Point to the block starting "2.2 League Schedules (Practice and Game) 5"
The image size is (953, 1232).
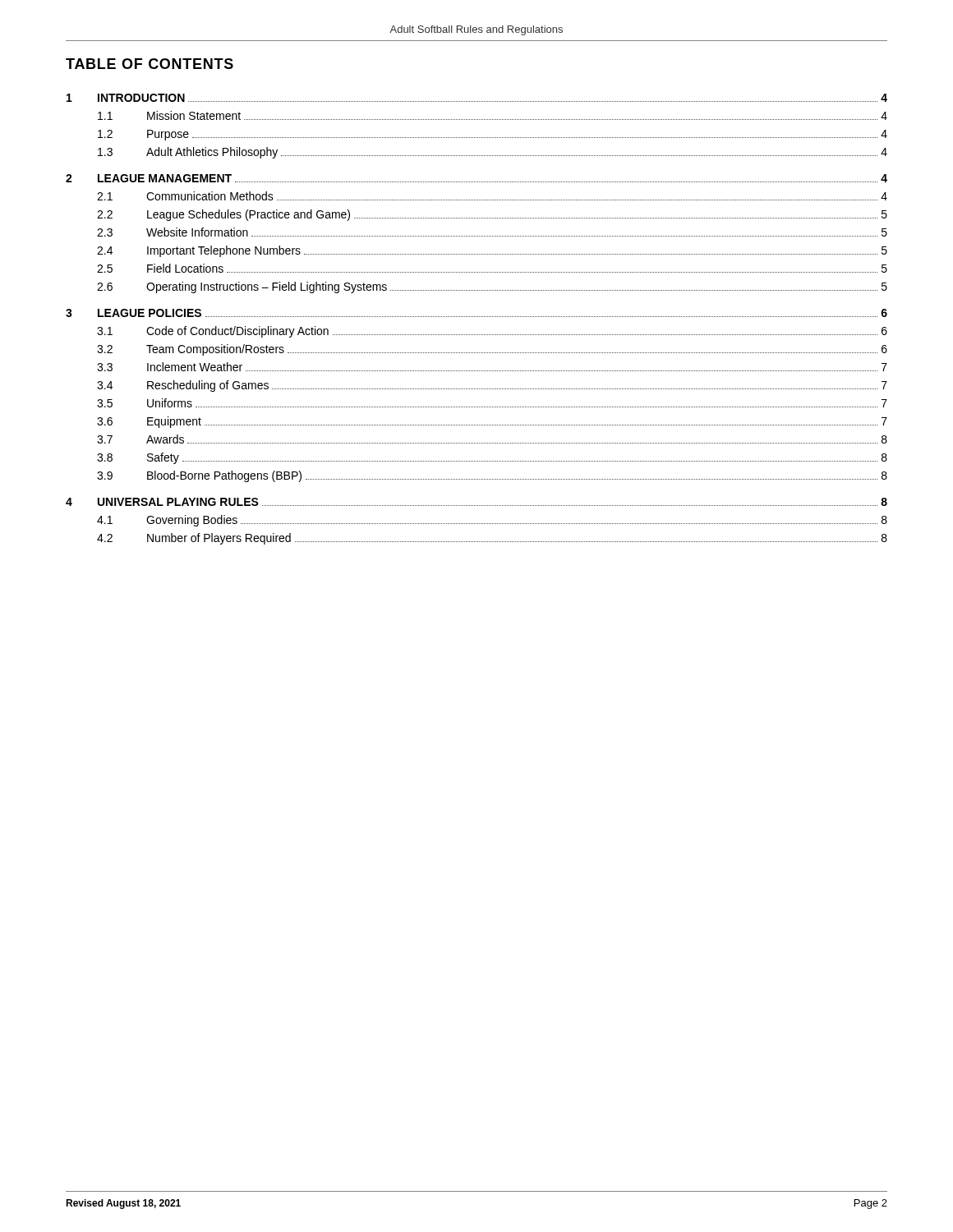(x=476, y=214)
